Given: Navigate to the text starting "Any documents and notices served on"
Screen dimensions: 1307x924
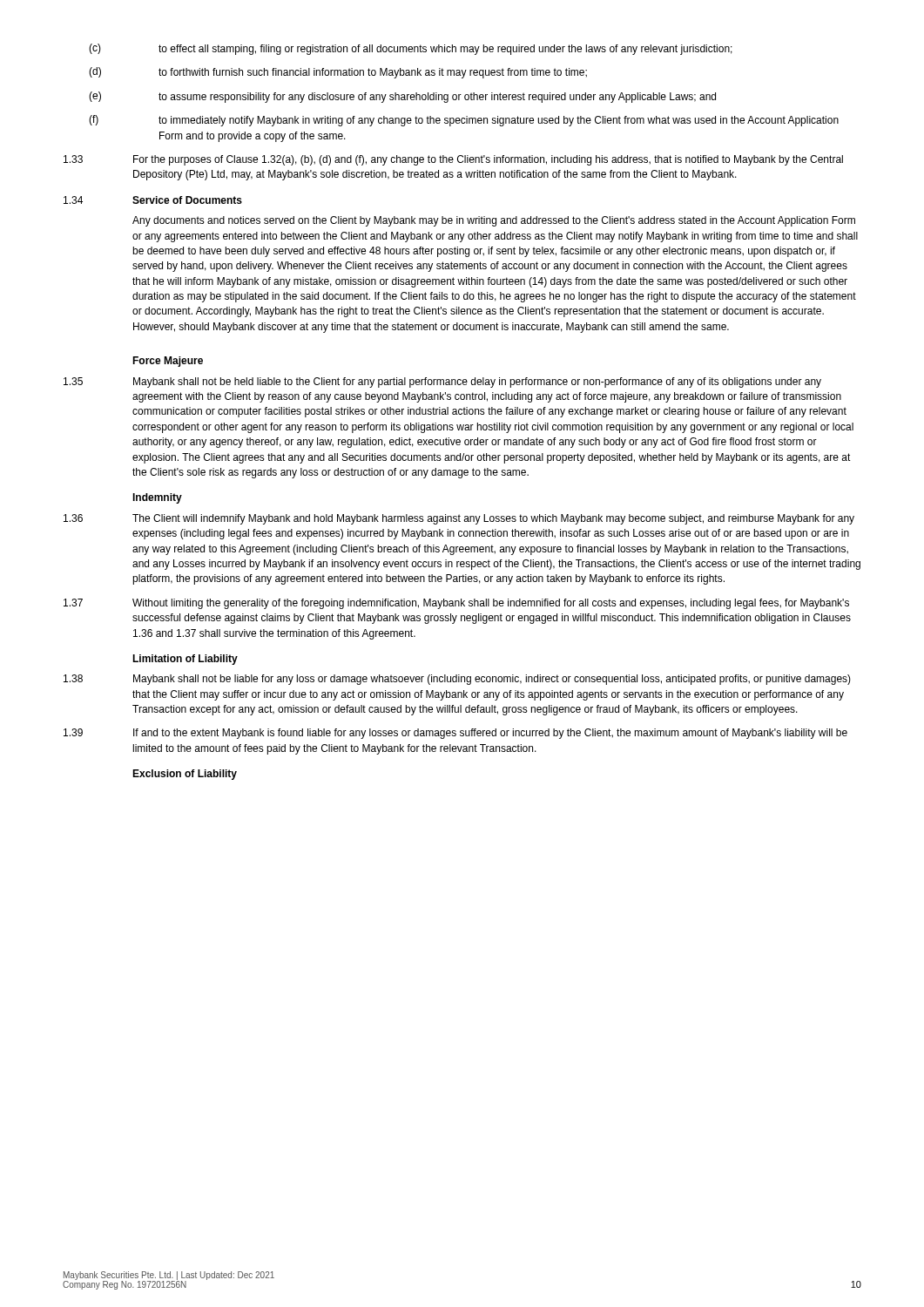Looking at the screenshot, I should pyautogui.click(x=462, y=279).
